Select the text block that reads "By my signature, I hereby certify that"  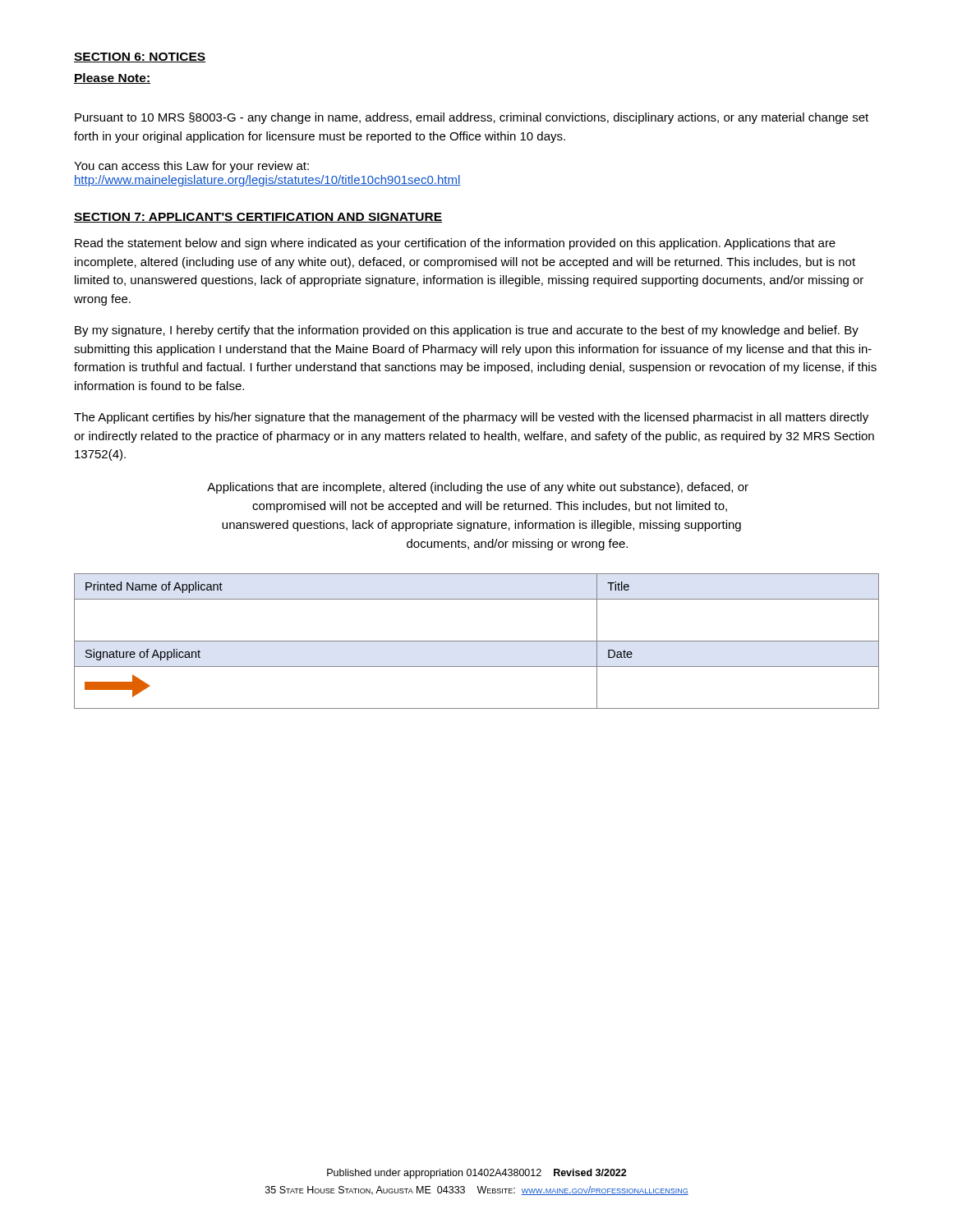click(x=475, y=357)
